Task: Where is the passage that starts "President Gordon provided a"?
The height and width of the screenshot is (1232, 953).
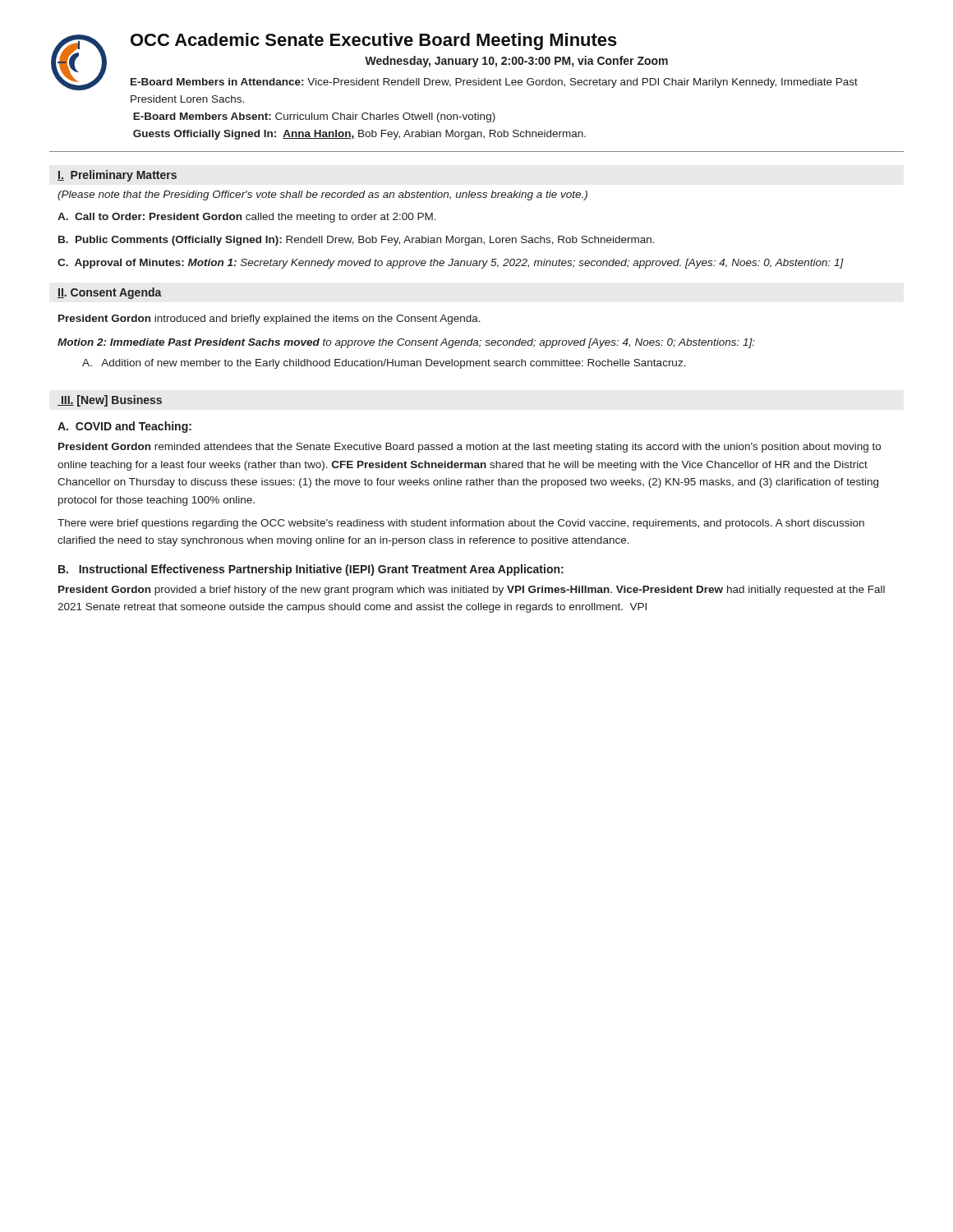Action: (x=471, y=598)
